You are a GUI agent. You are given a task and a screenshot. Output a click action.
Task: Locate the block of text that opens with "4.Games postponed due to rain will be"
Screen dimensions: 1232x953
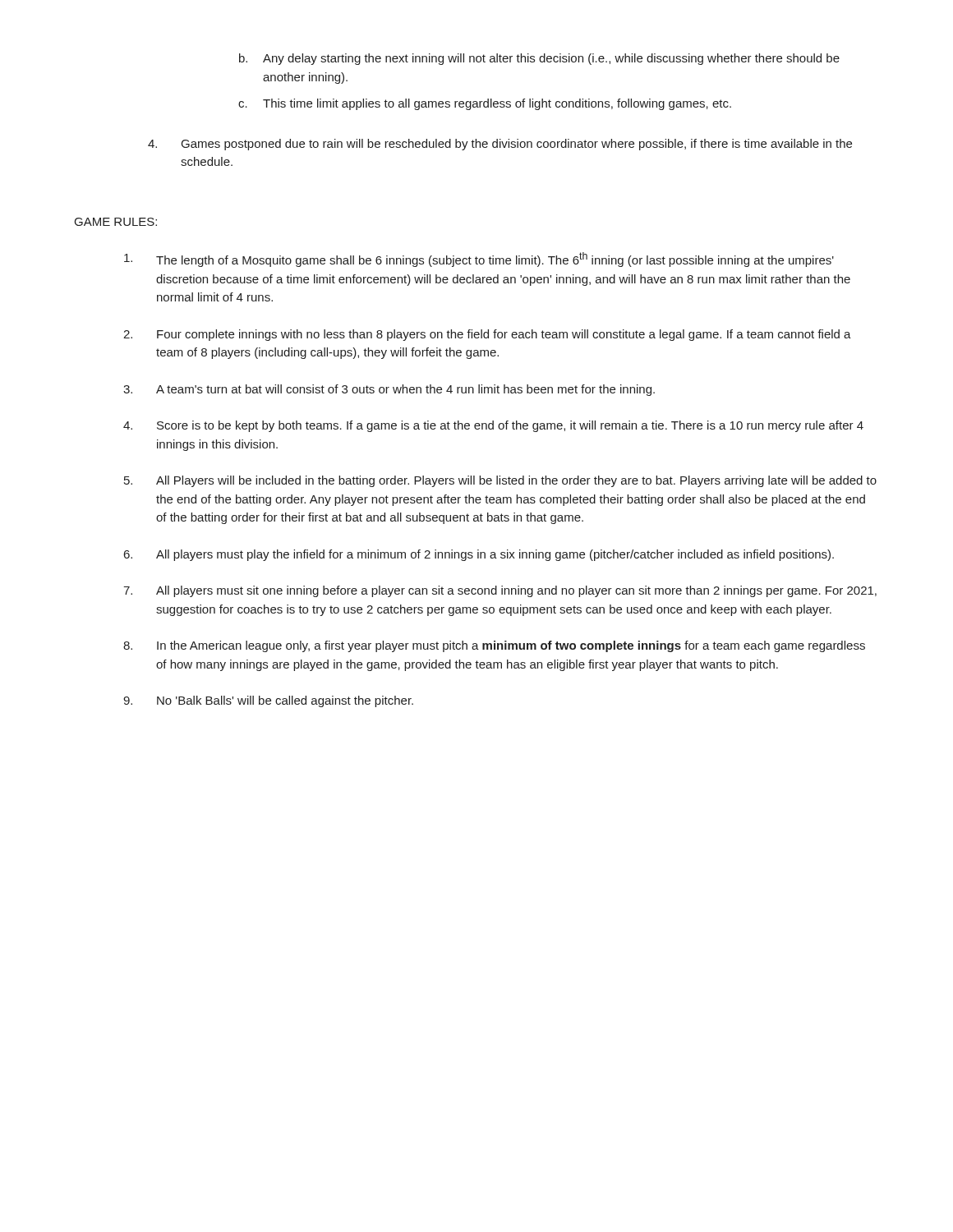coord(513,153)
